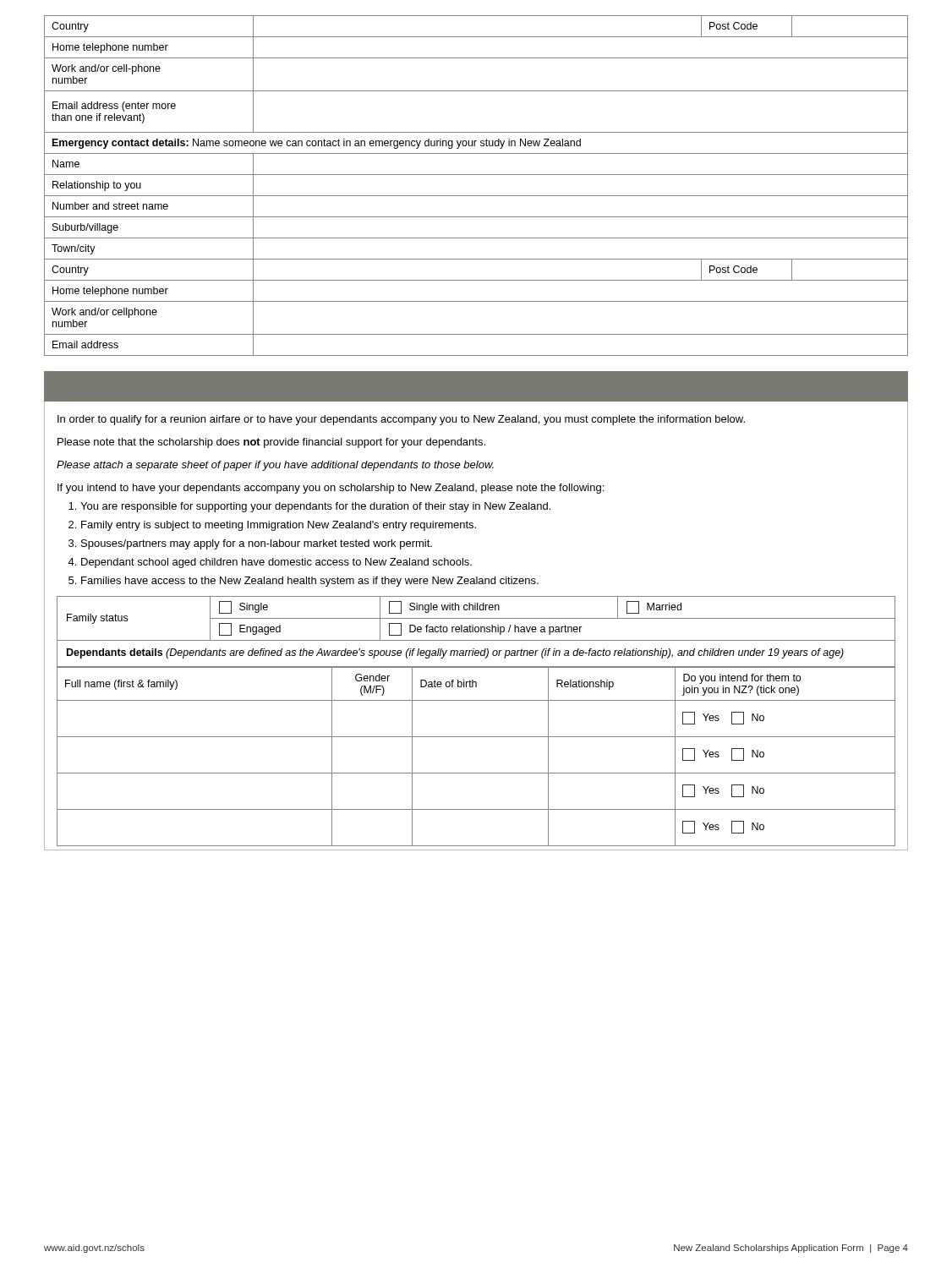
Task: Point to the block beginning "Families have access to the New"
Action: click(x=310, y=580)
